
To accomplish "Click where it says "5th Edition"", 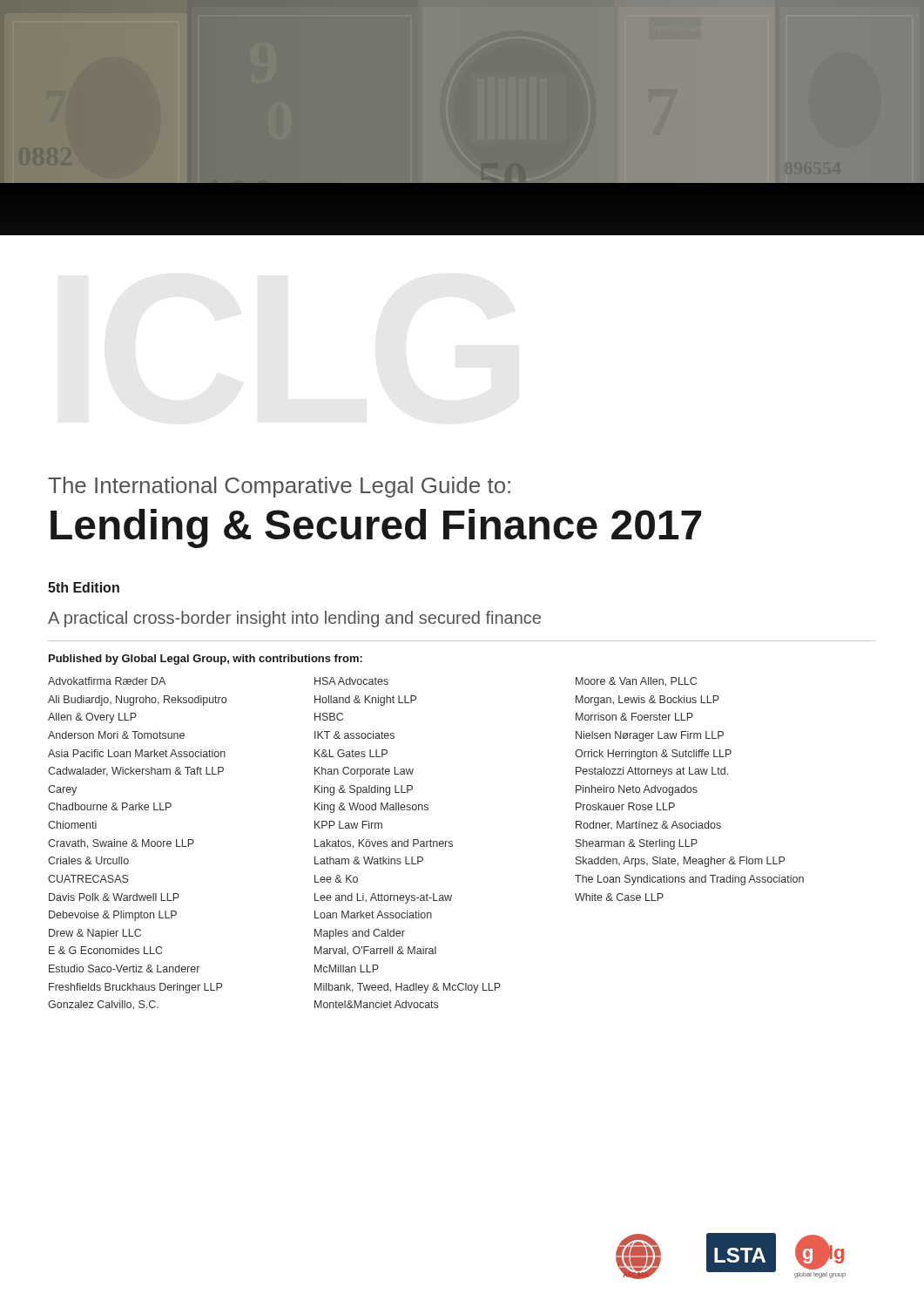I will point(84,588).
